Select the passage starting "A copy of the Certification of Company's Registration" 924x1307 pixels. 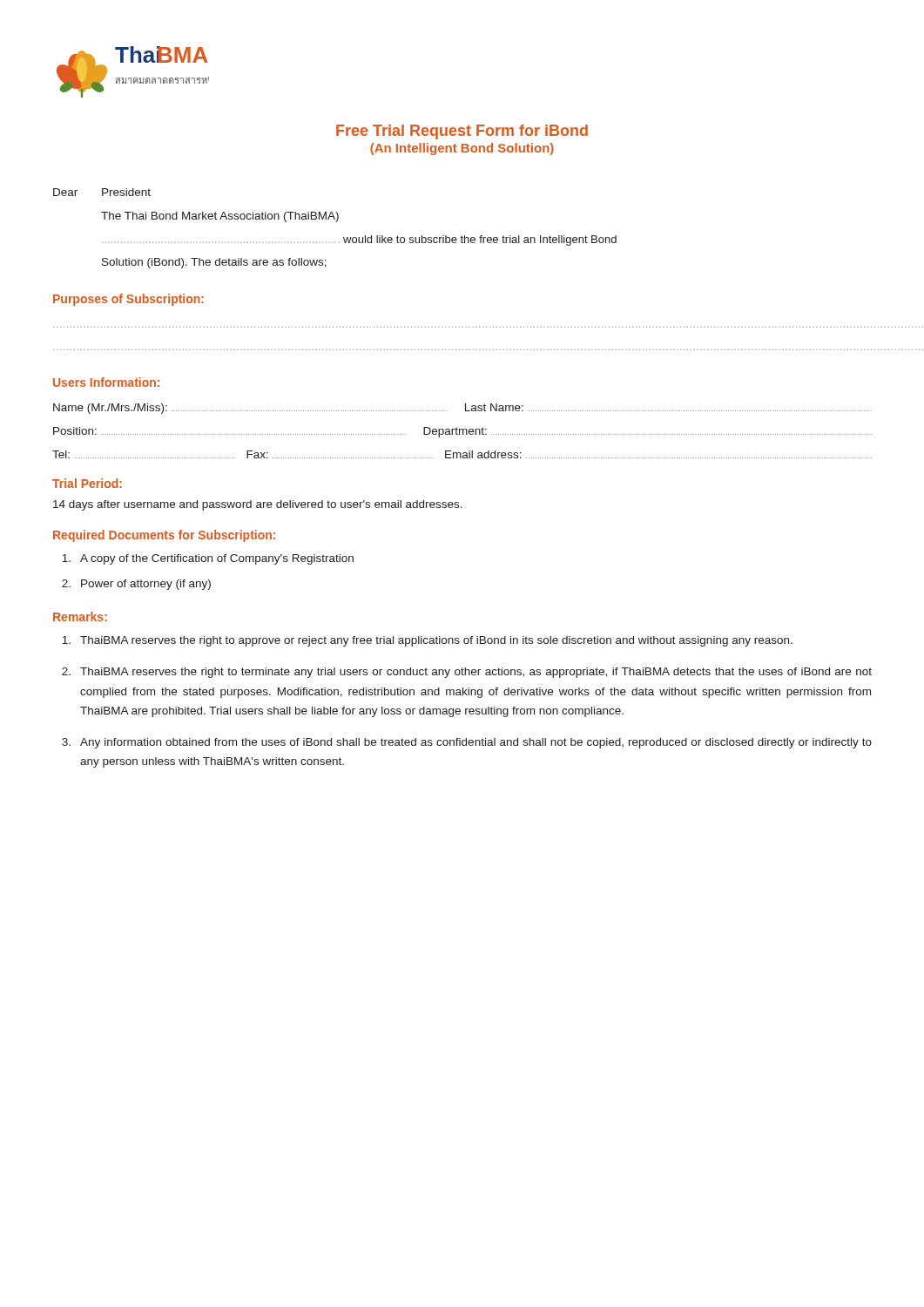click(x=208, y=559)
